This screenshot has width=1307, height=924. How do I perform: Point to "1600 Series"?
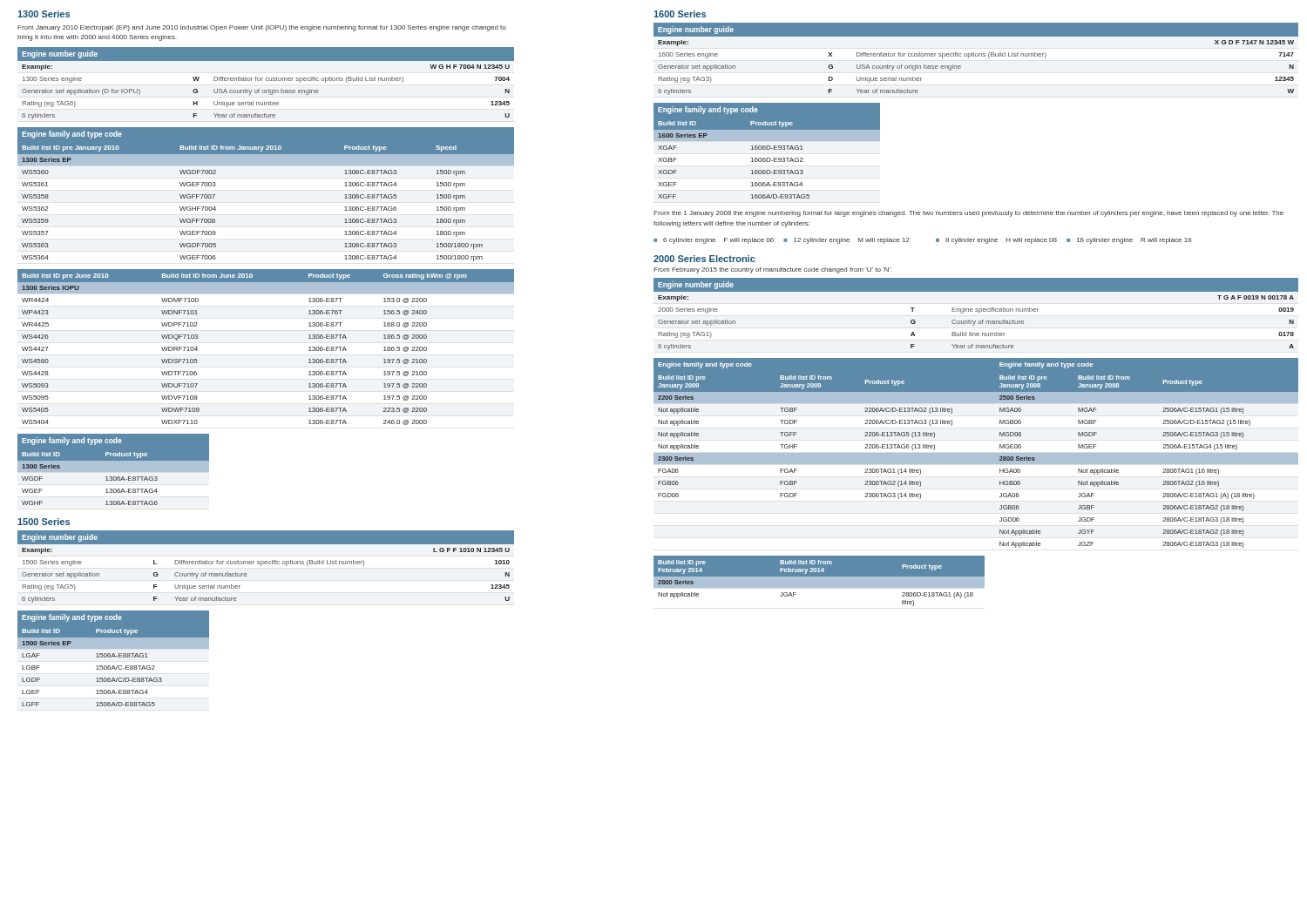[x=680, y=14]
